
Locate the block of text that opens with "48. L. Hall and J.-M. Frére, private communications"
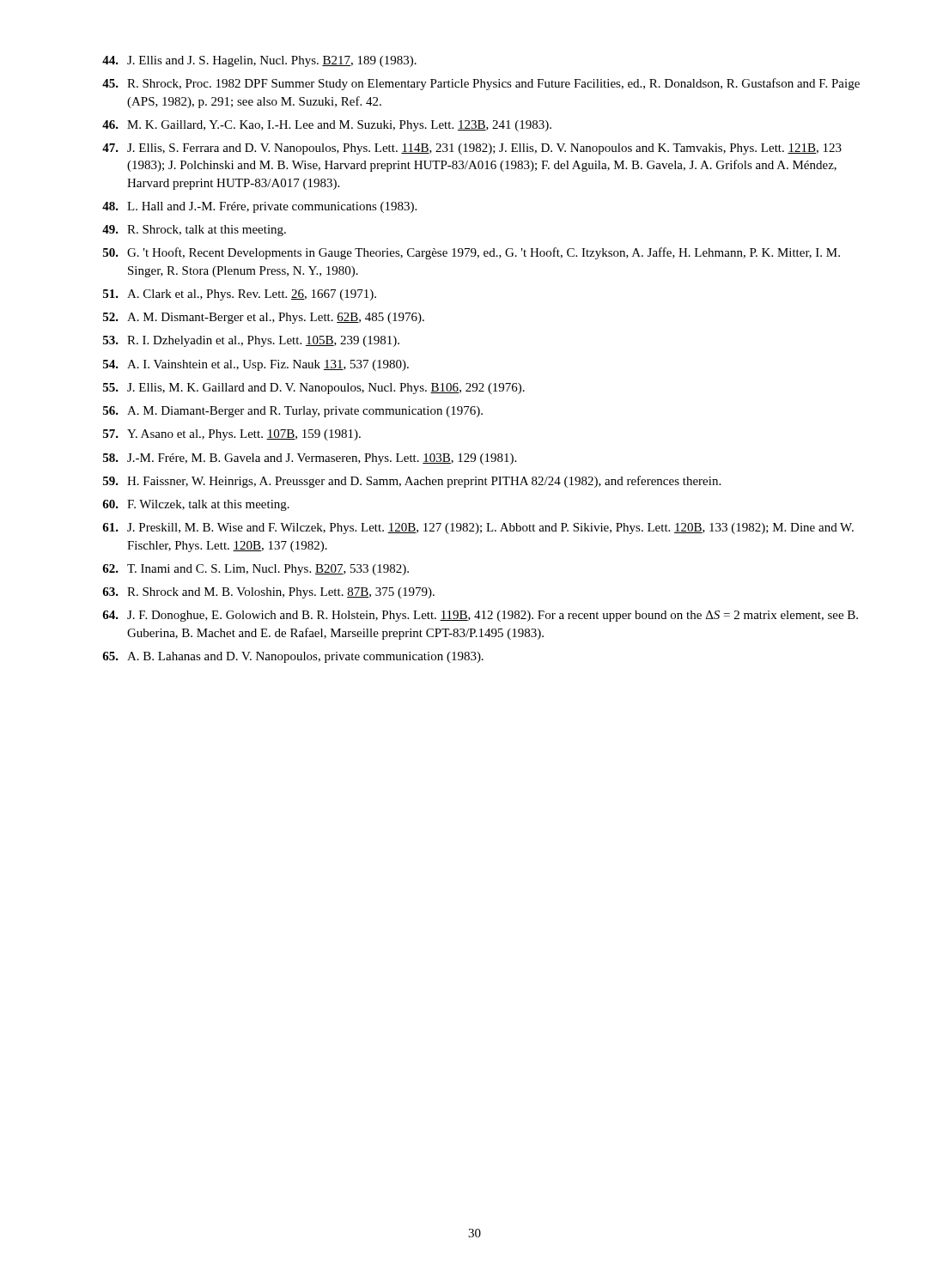coord(259,207)
